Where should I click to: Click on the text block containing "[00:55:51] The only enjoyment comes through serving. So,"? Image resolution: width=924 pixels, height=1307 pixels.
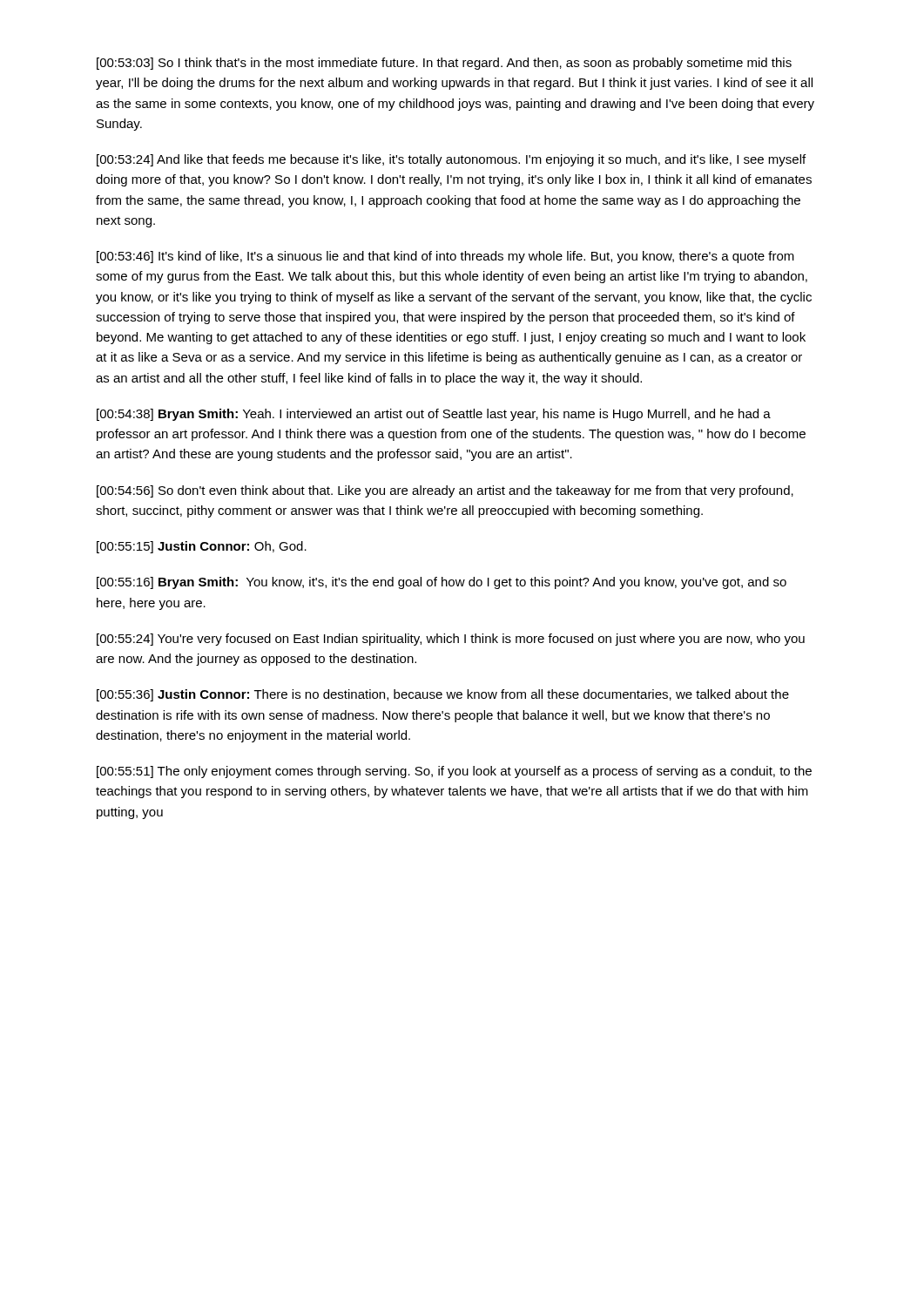coord(454,791)
